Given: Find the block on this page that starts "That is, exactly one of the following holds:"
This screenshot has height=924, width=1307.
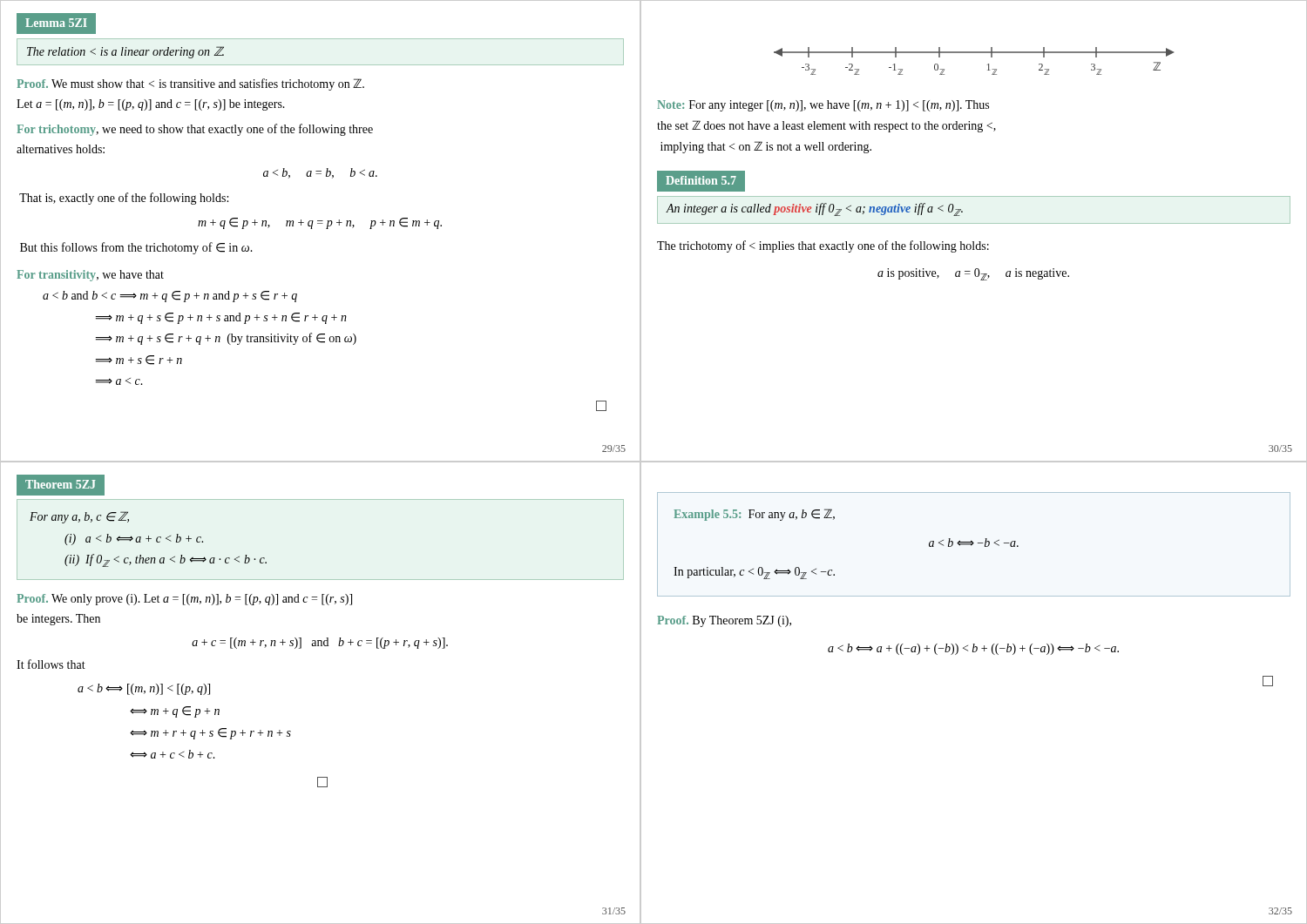Looking at the screenshot, I should click(320, 212).
